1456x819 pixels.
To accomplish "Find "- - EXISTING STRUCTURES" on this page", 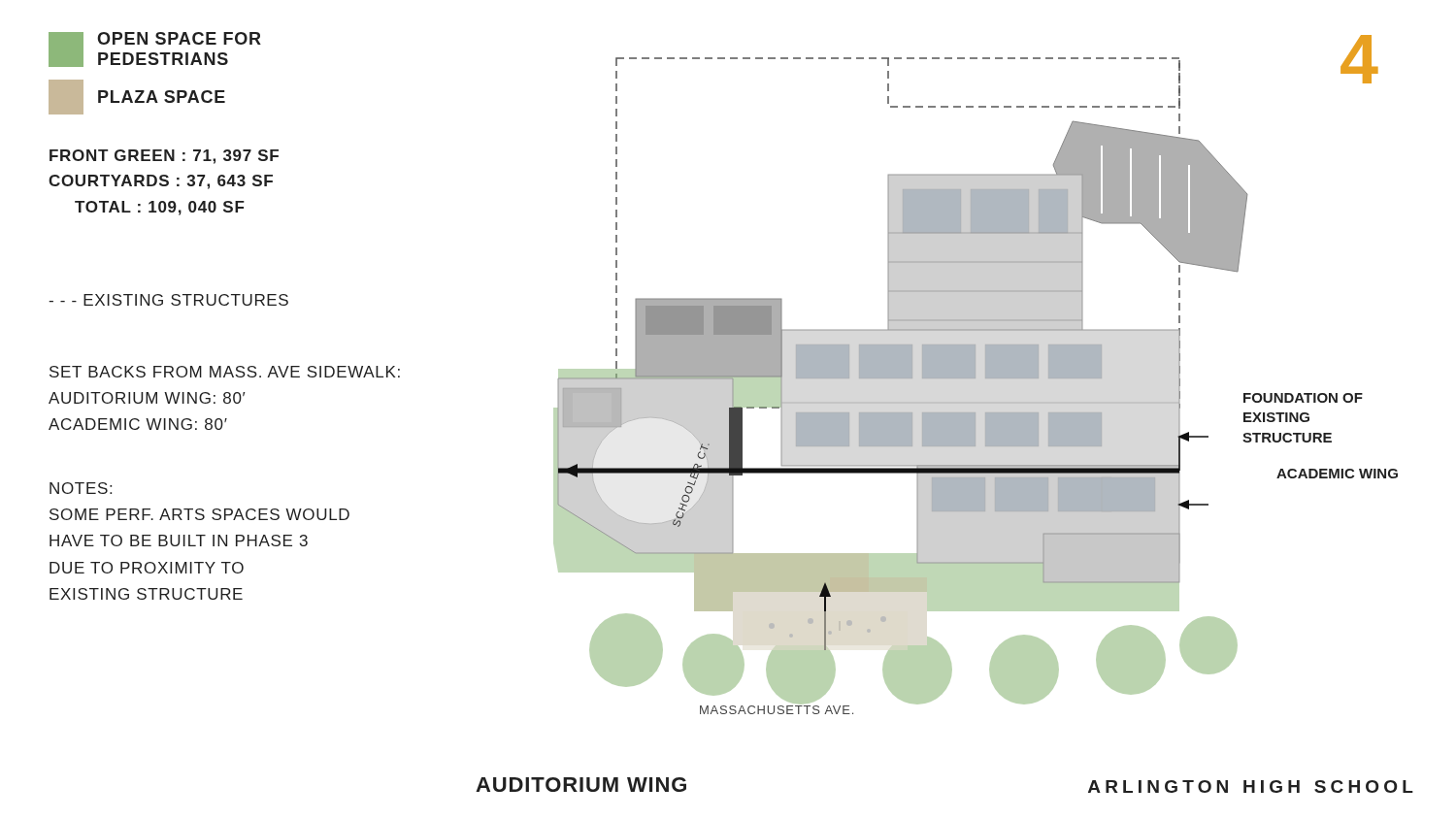I will coord(169,300).
